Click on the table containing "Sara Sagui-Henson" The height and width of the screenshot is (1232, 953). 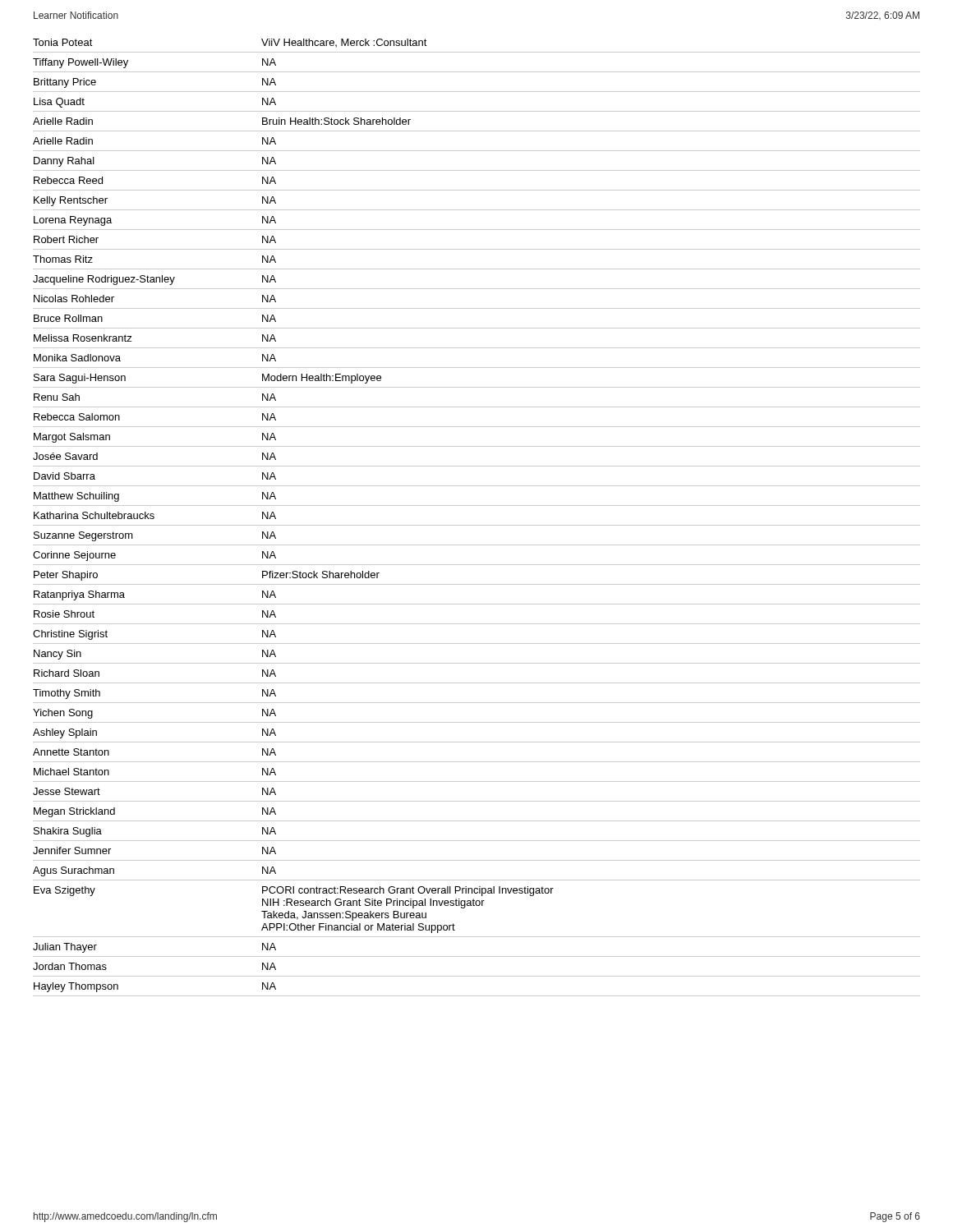tap(476, 515)
